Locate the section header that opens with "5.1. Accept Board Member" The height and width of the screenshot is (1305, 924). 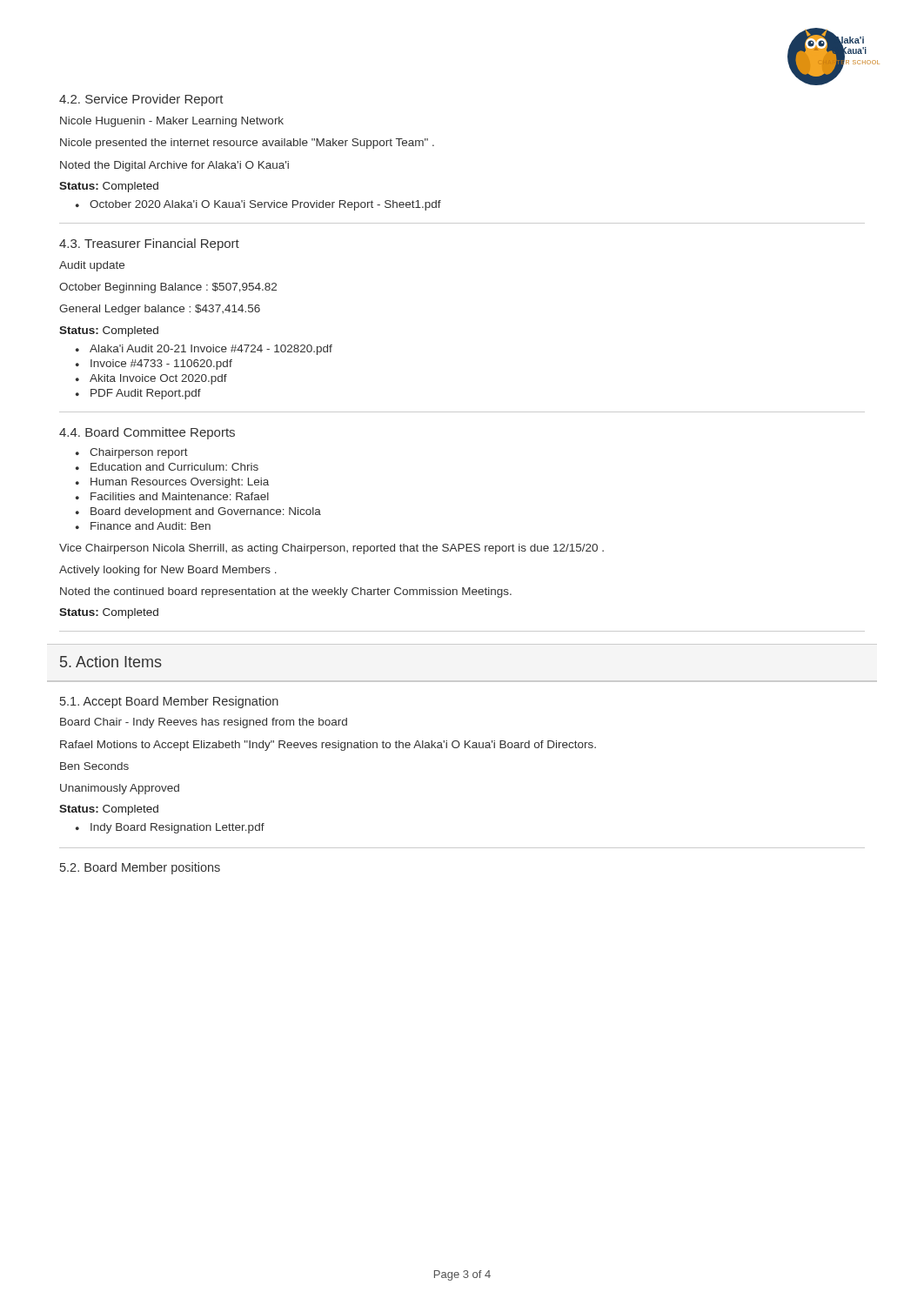point(169,701)
